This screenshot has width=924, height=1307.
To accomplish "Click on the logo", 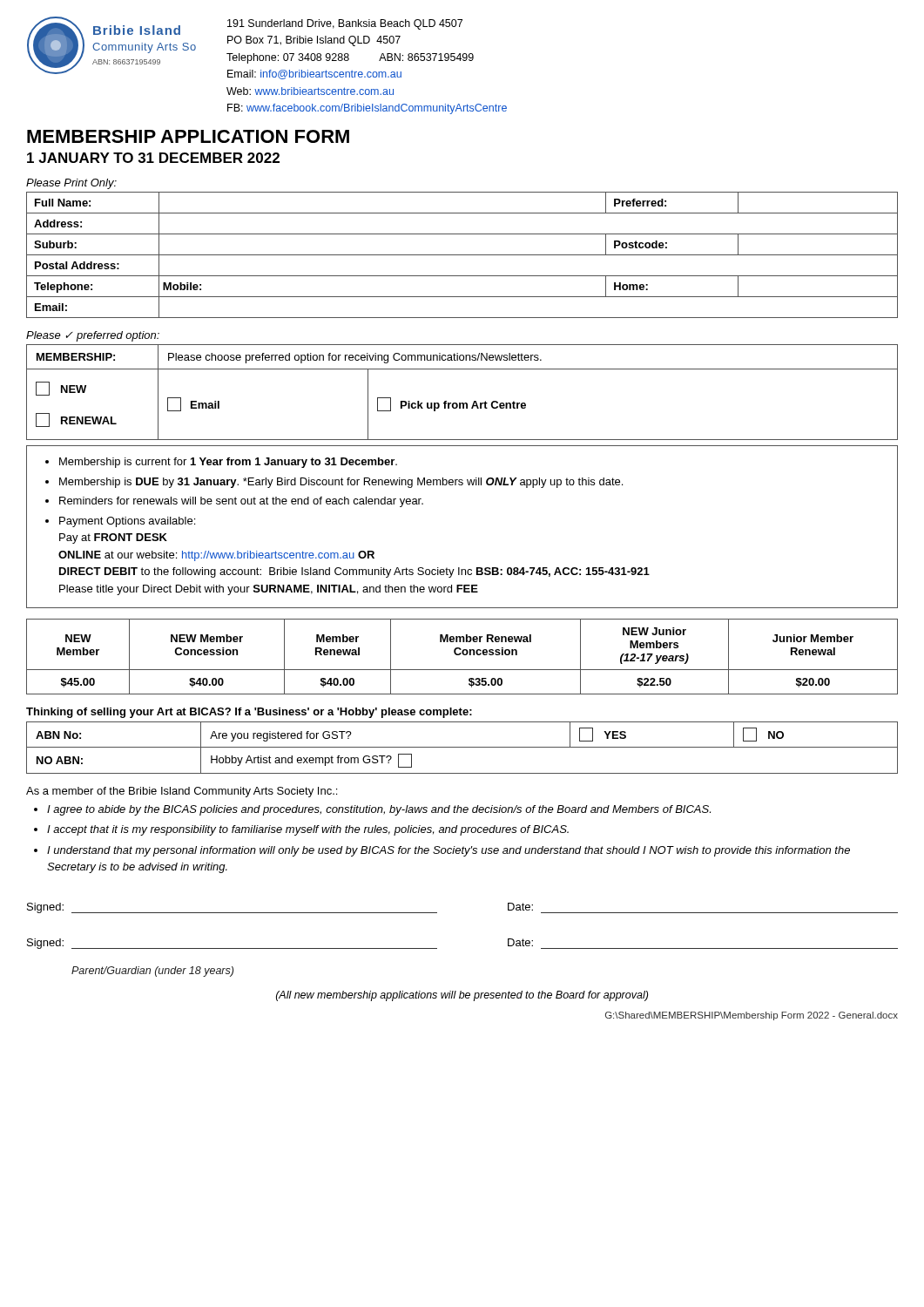I will (113, 48).
